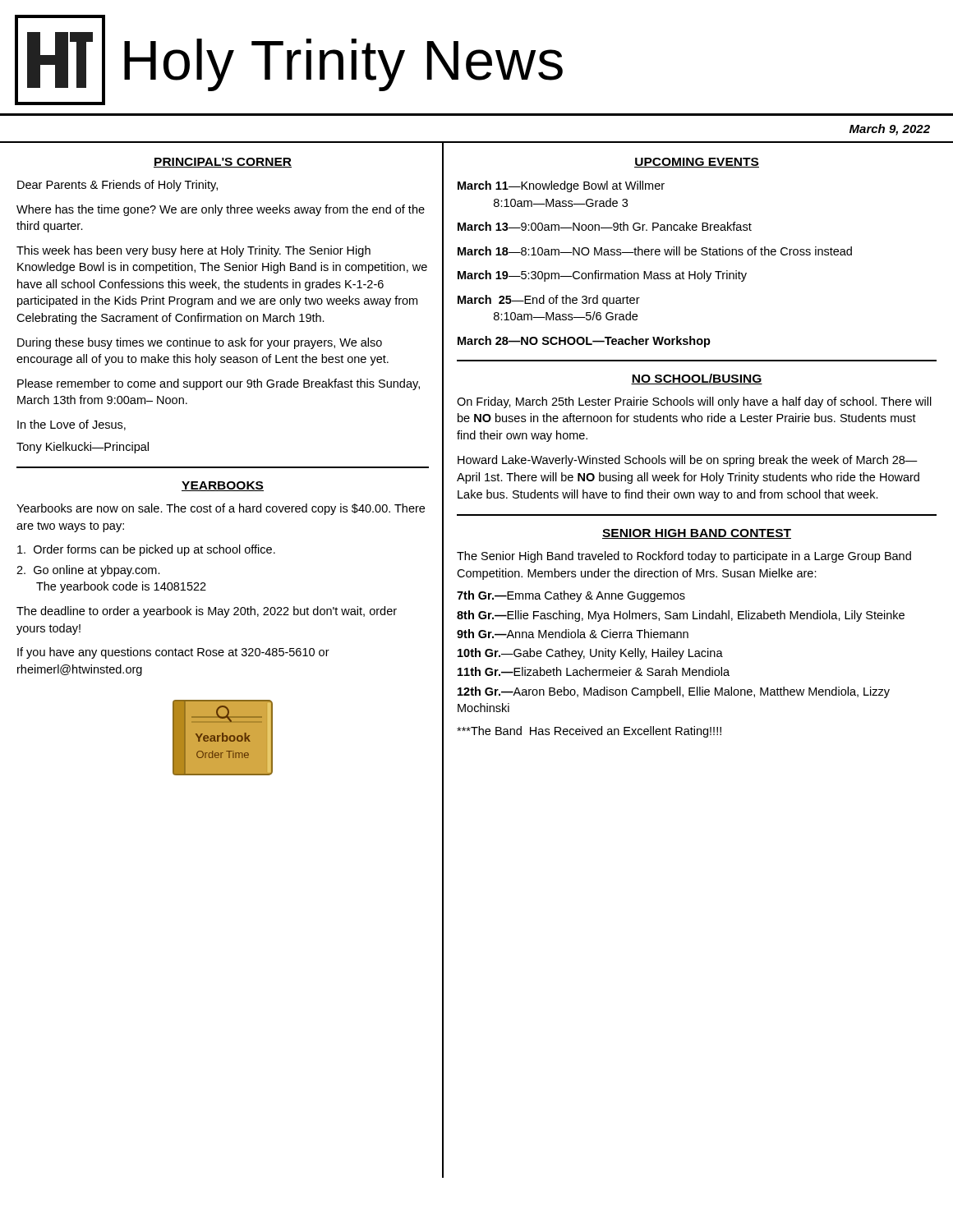Click on the text block containing "March 25—End of the 3rd quarter"
Image resolution: width=953 pixels, height=1232 pixels.
coord(548,308)
